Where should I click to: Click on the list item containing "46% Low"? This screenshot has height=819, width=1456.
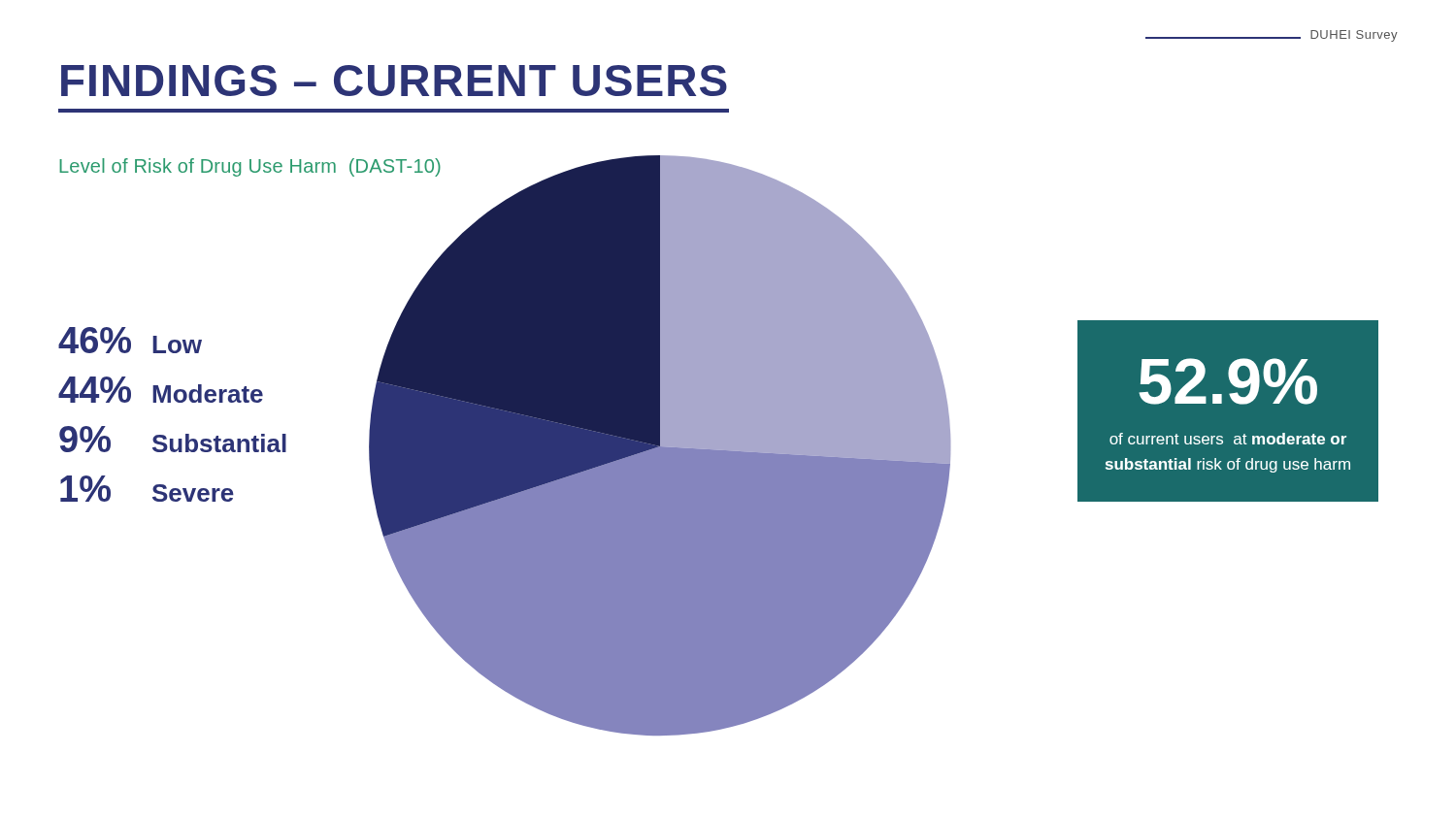coord(130,341)
